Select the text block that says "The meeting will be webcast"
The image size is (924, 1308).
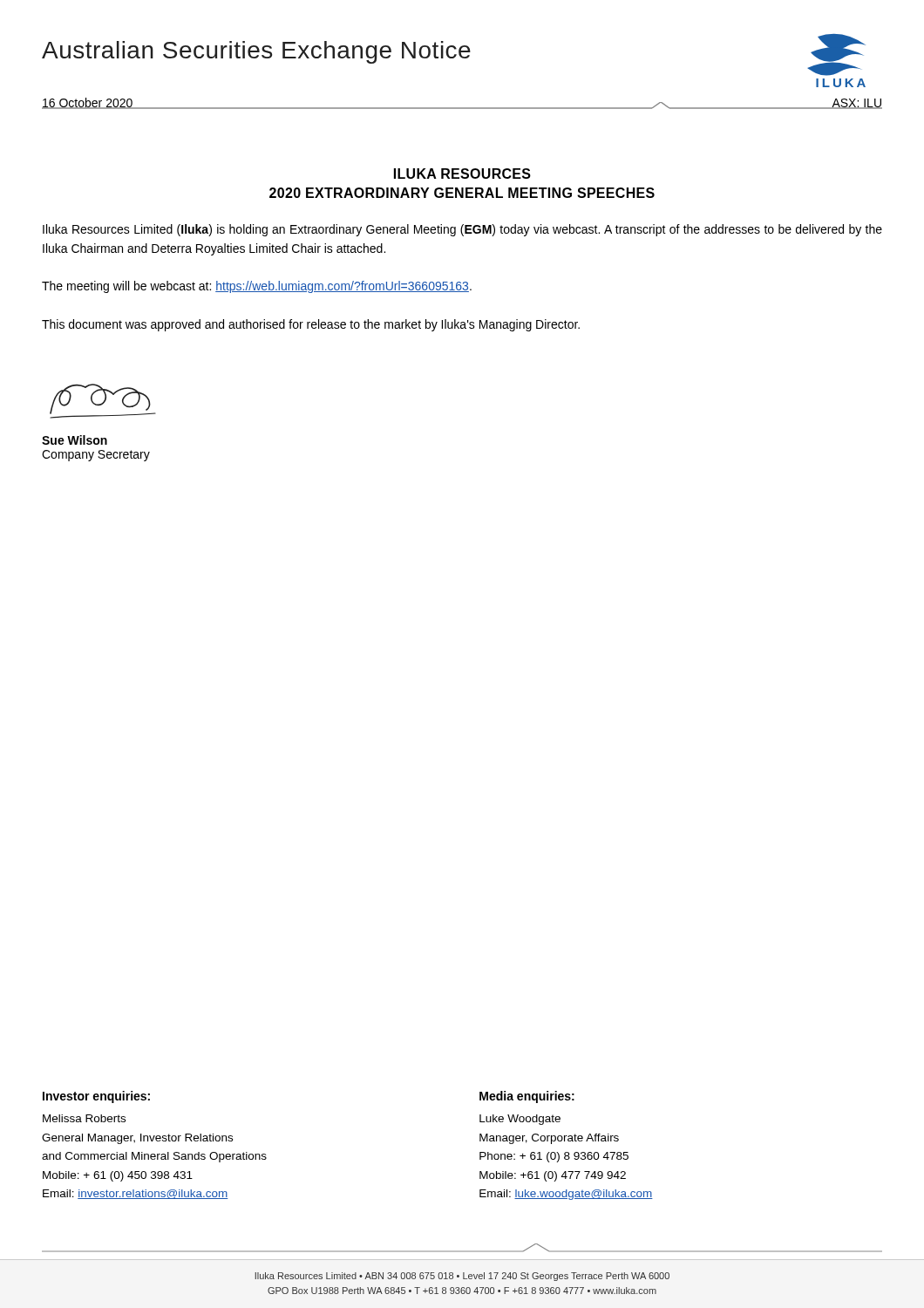click(257, 286)
